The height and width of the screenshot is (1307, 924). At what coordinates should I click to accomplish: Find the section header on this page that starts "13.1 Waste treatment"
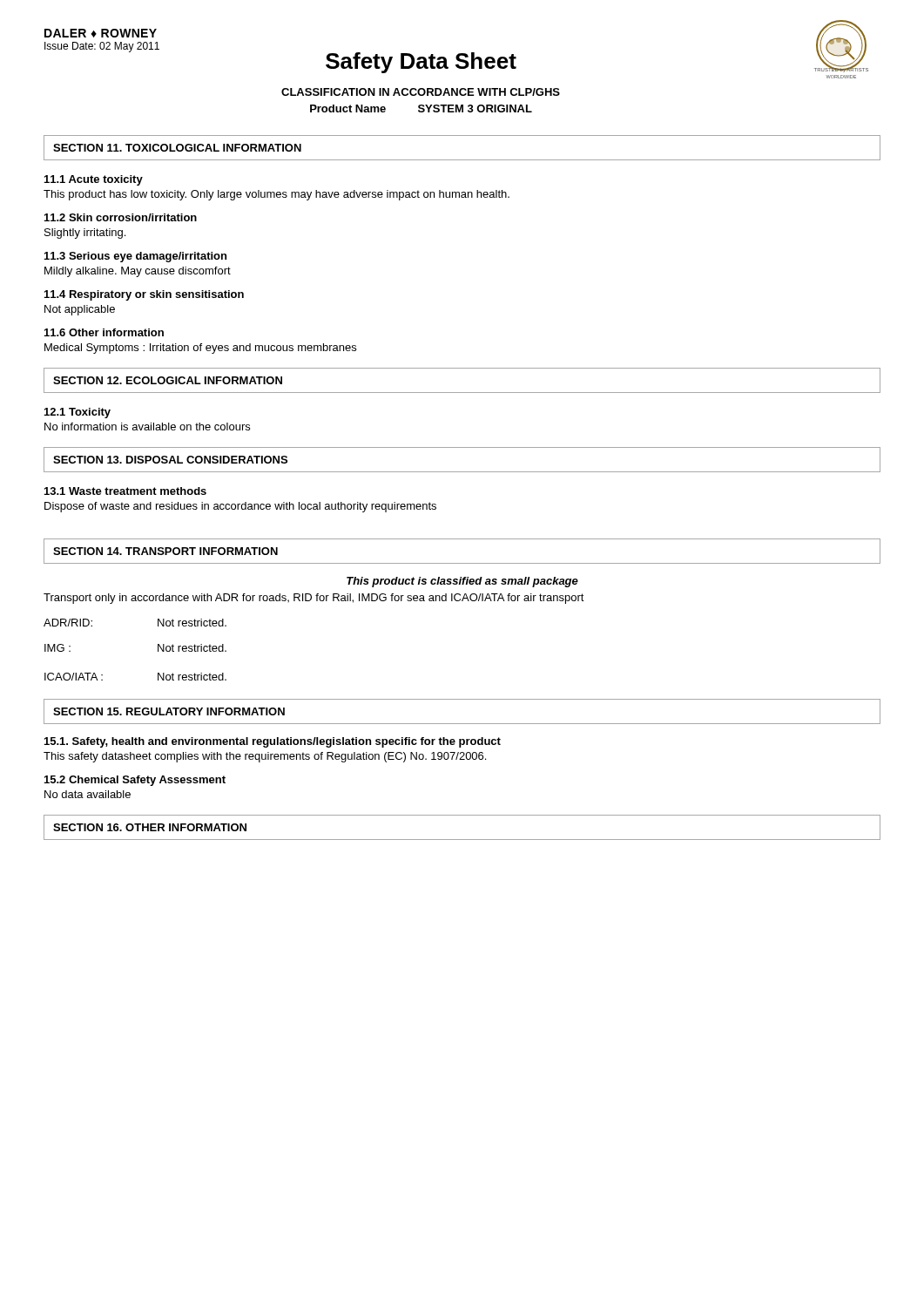point(125,491)
